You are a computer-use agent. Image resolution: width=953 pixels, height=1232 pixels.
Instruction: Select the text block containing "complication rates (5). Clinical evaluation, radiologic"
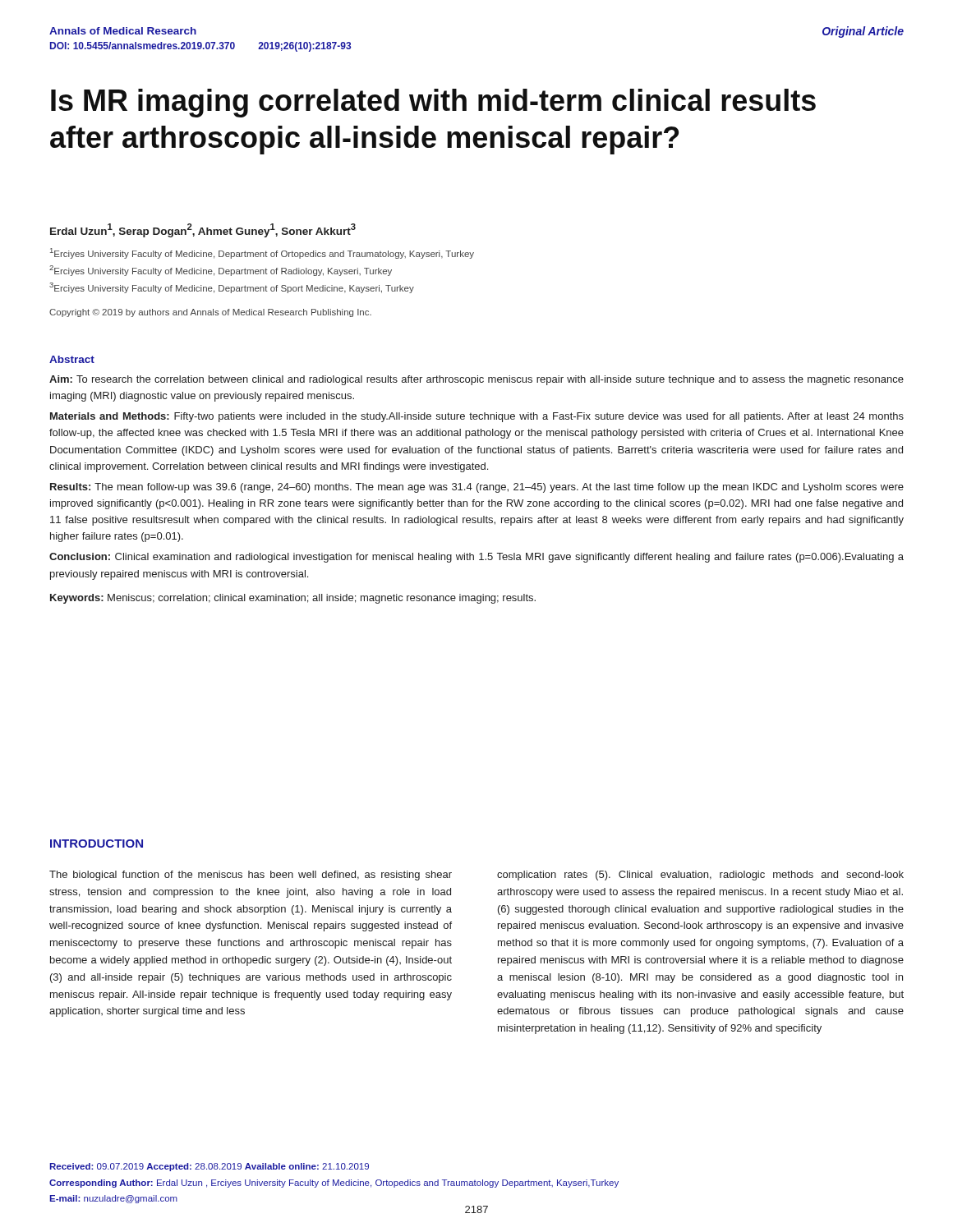pos(700,952)
